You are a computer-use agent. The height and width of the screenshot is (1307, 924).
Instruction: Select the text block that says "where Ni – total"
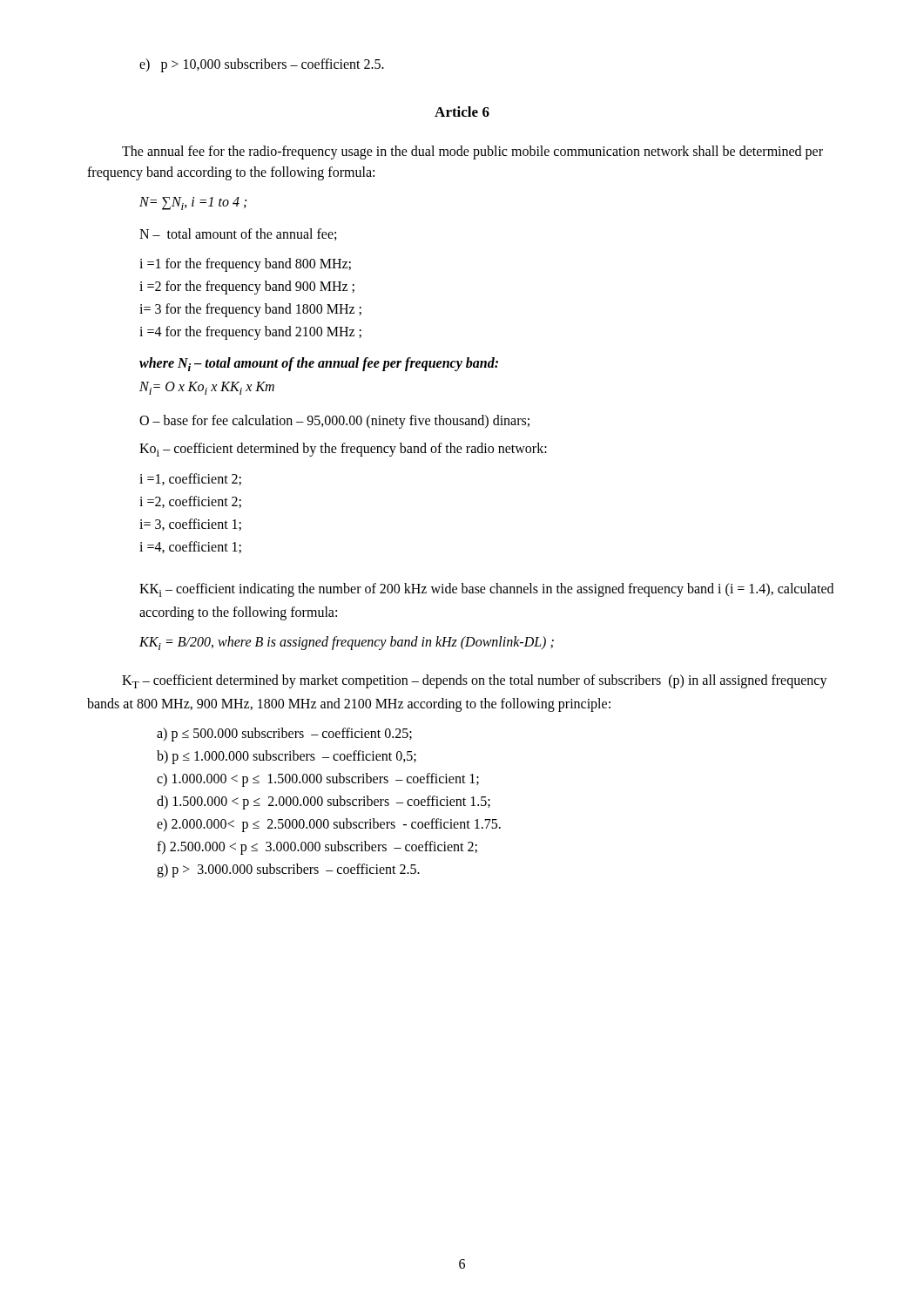[319, 376]
